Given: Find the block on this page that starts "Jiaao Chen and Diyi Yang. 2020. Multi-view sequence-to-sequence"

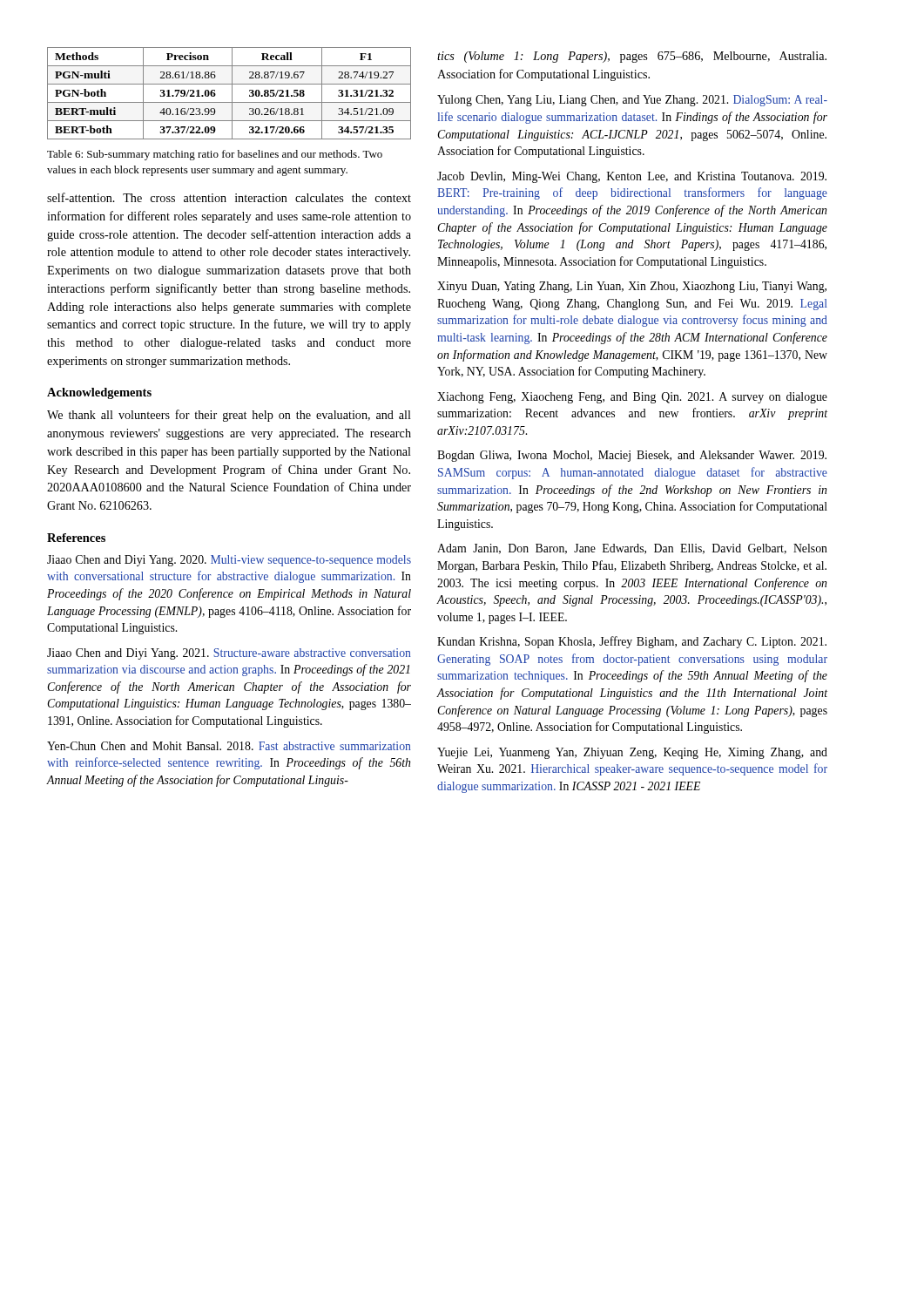Looking at the screenshot, I should 229,594.
